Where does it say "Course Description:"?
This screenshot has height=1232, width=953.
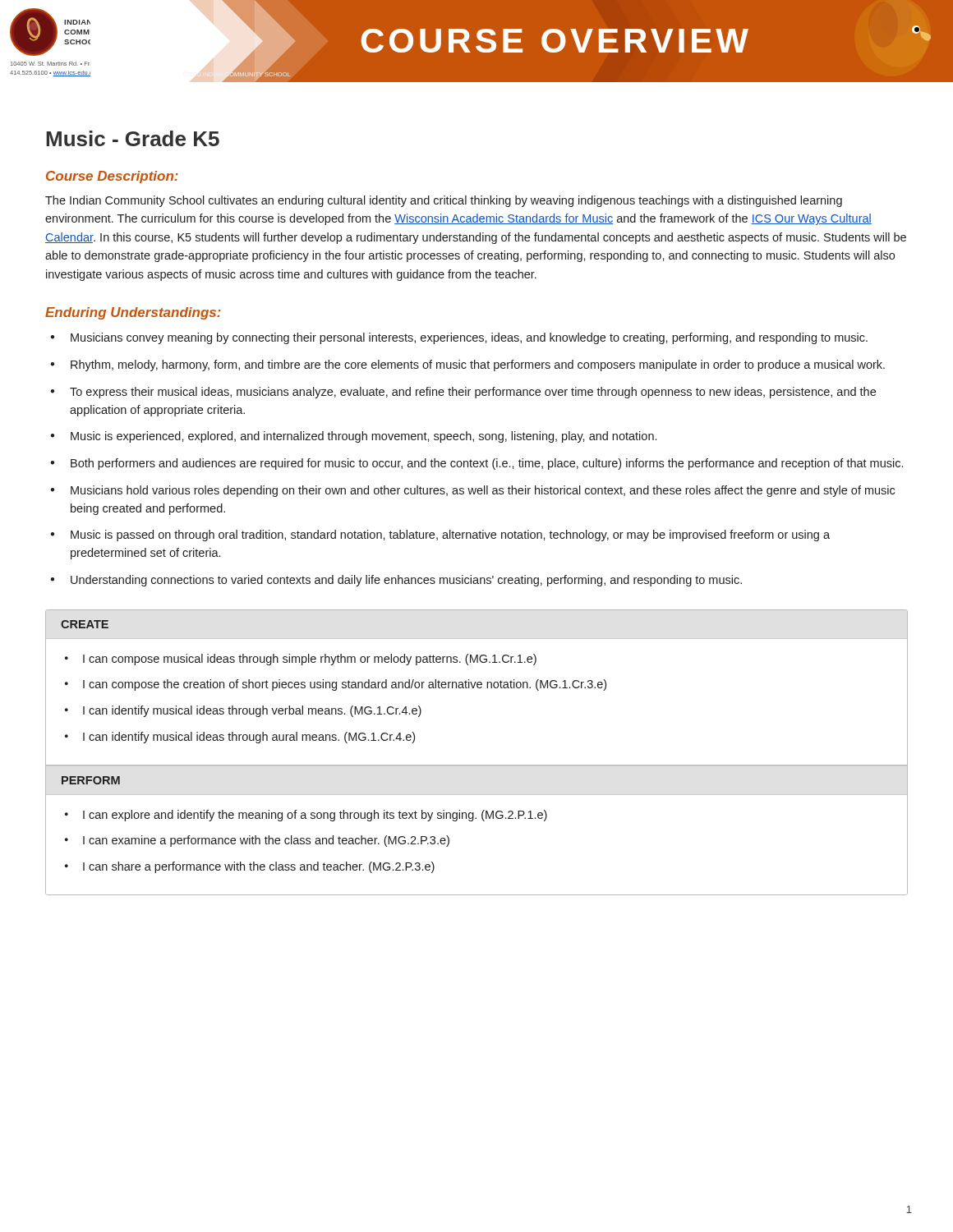coord(112,176)
